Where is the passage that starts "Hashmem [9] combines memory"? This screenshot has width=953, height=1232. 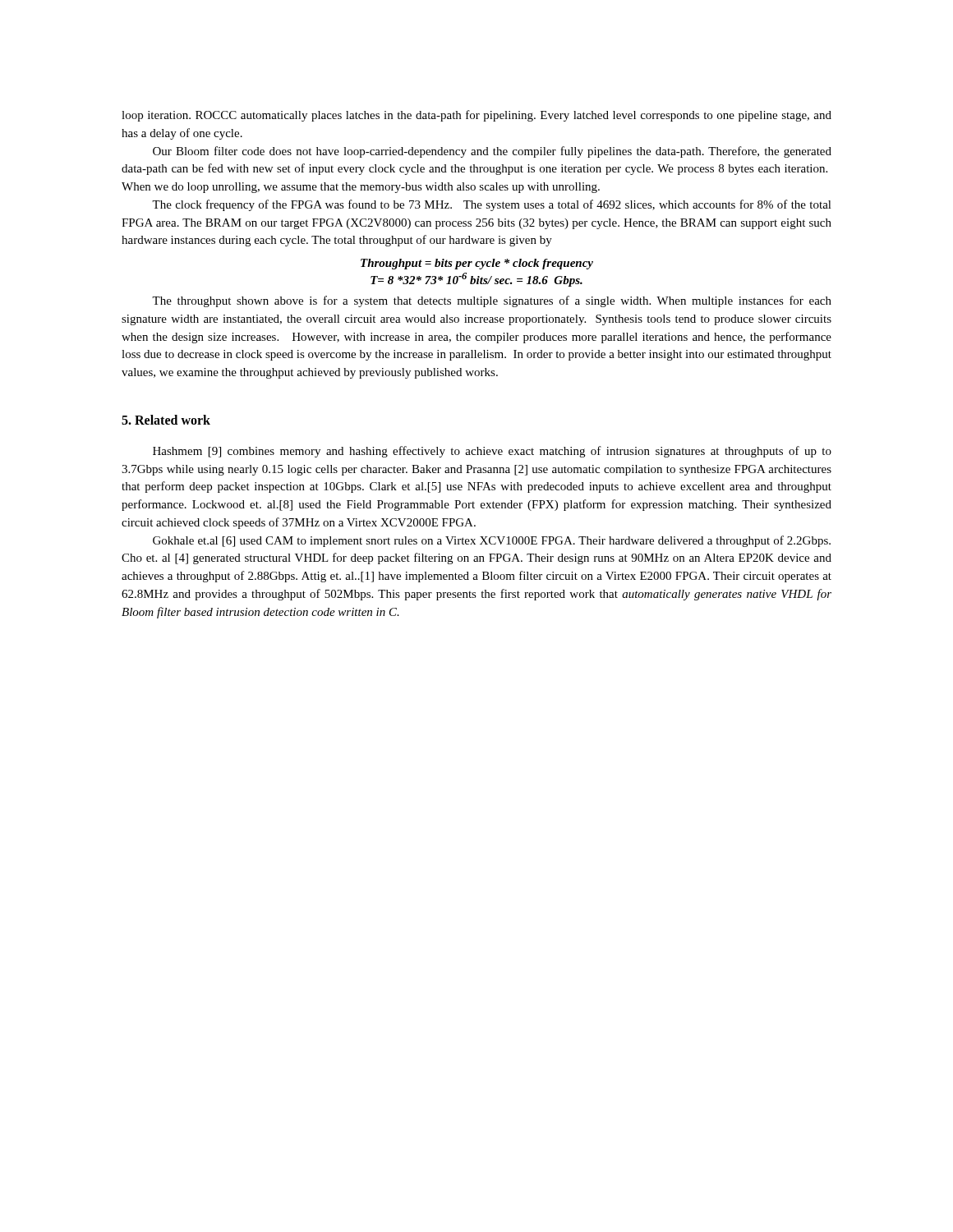pyautogui.click(x=476, y=487)
